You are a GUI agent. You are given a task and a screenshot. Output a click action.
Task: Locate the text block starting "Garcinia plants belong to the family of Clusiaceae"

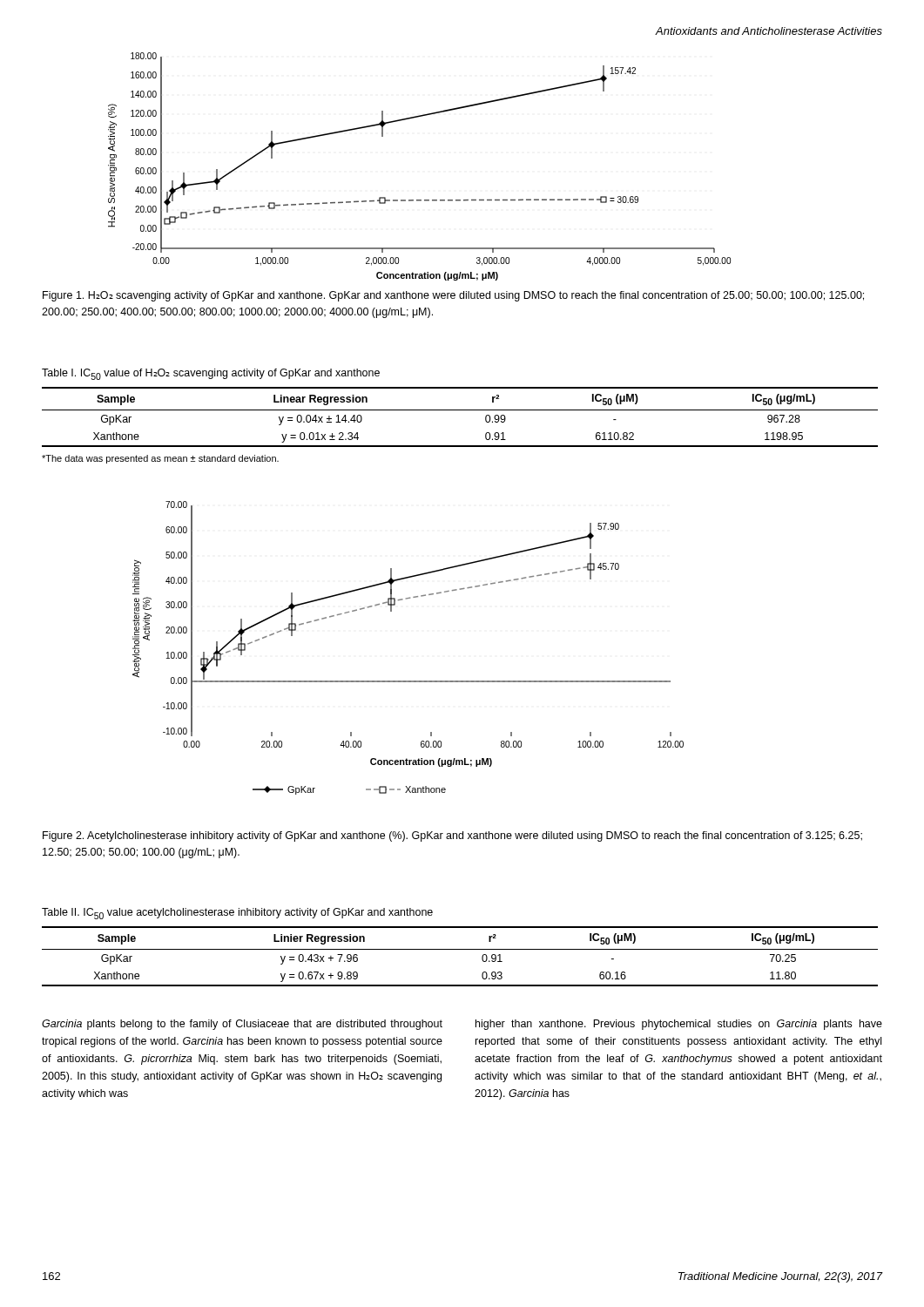(x=242, y=1059)
